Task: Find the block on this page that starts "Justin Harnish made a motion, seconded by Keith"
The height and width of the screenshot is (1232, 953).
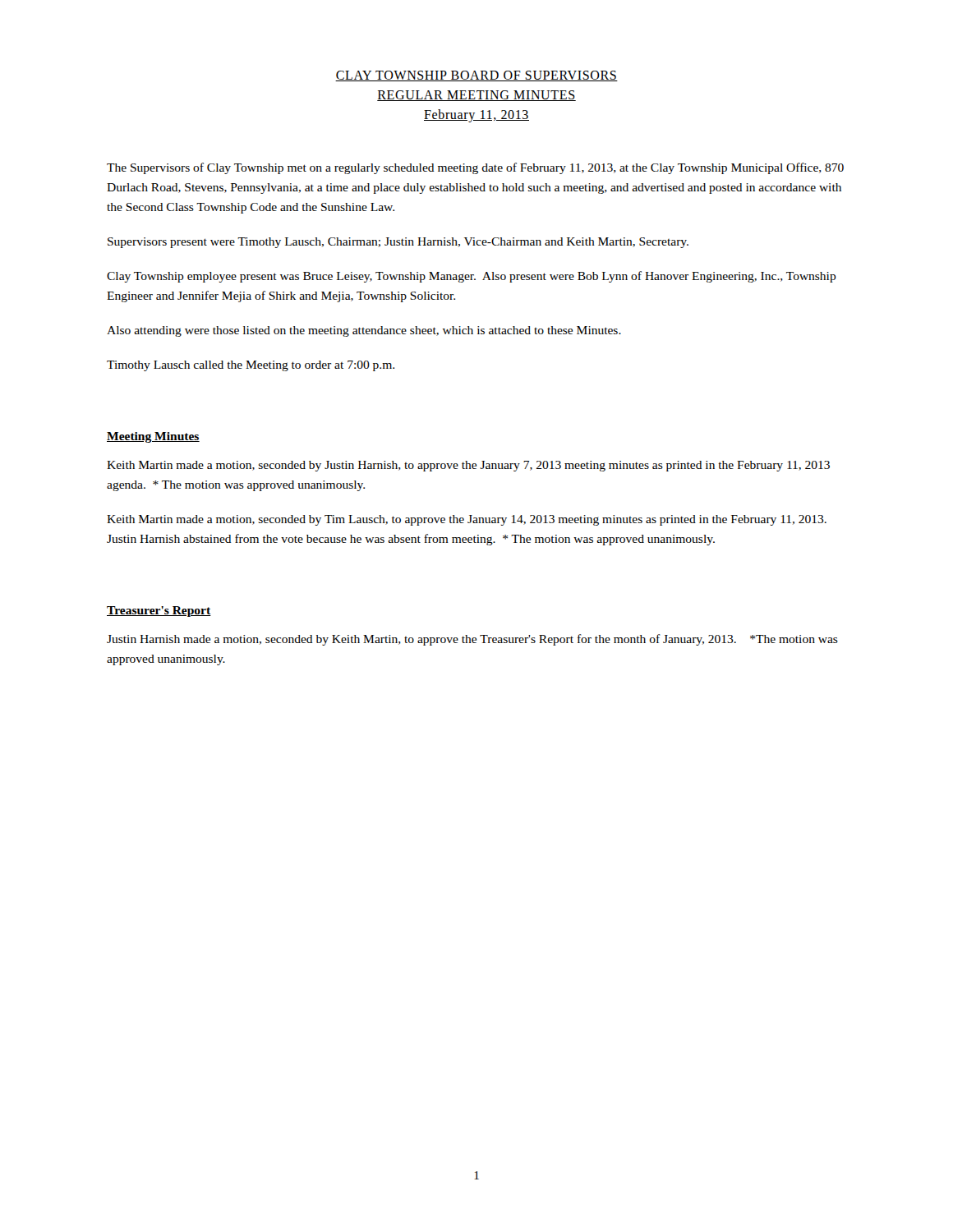Action: 472,649
